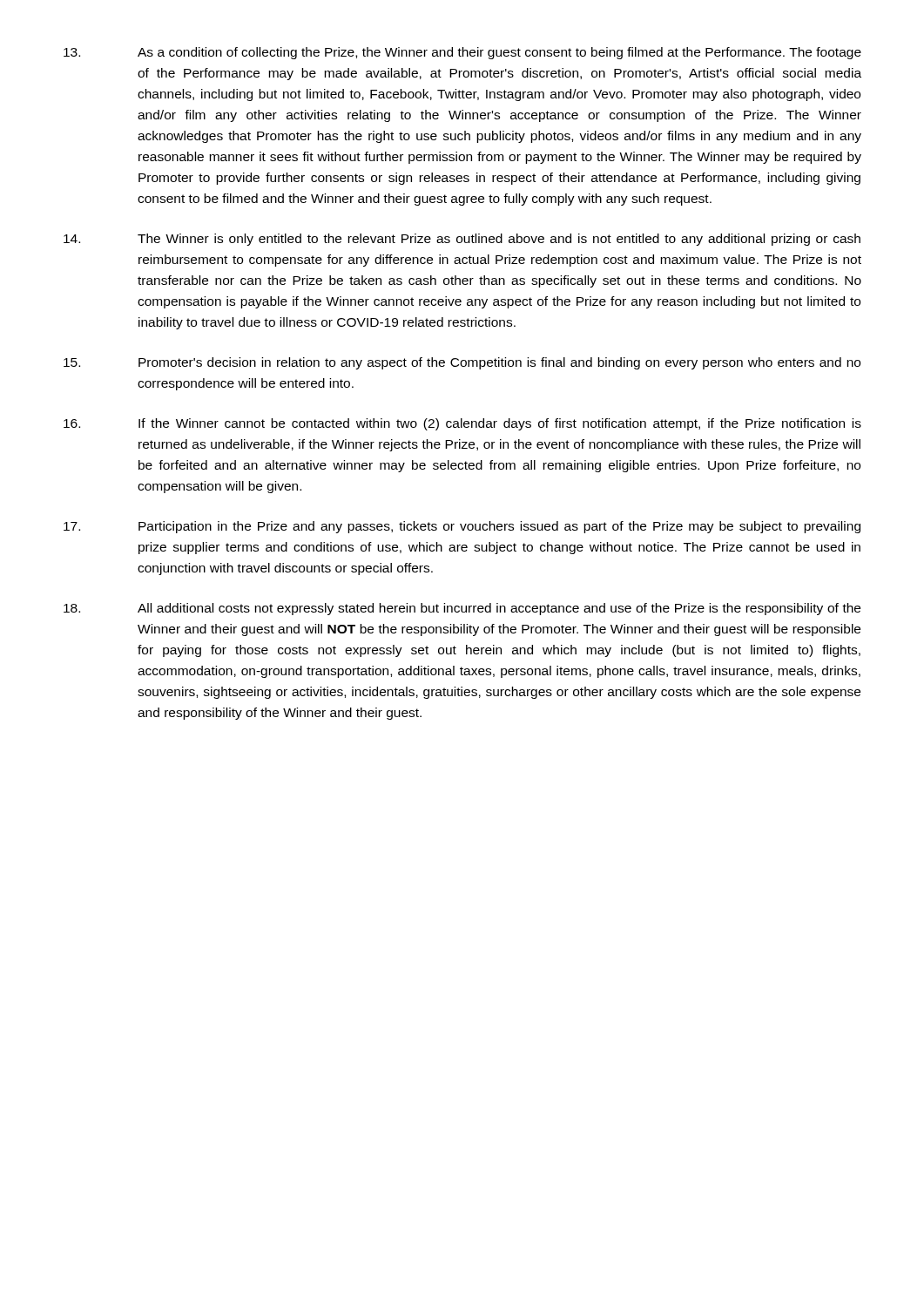The image size is (924, 1307).
Task: Find the list item containing "15. Promoter's decision in relation"
Action: click(x=462, y=373)
